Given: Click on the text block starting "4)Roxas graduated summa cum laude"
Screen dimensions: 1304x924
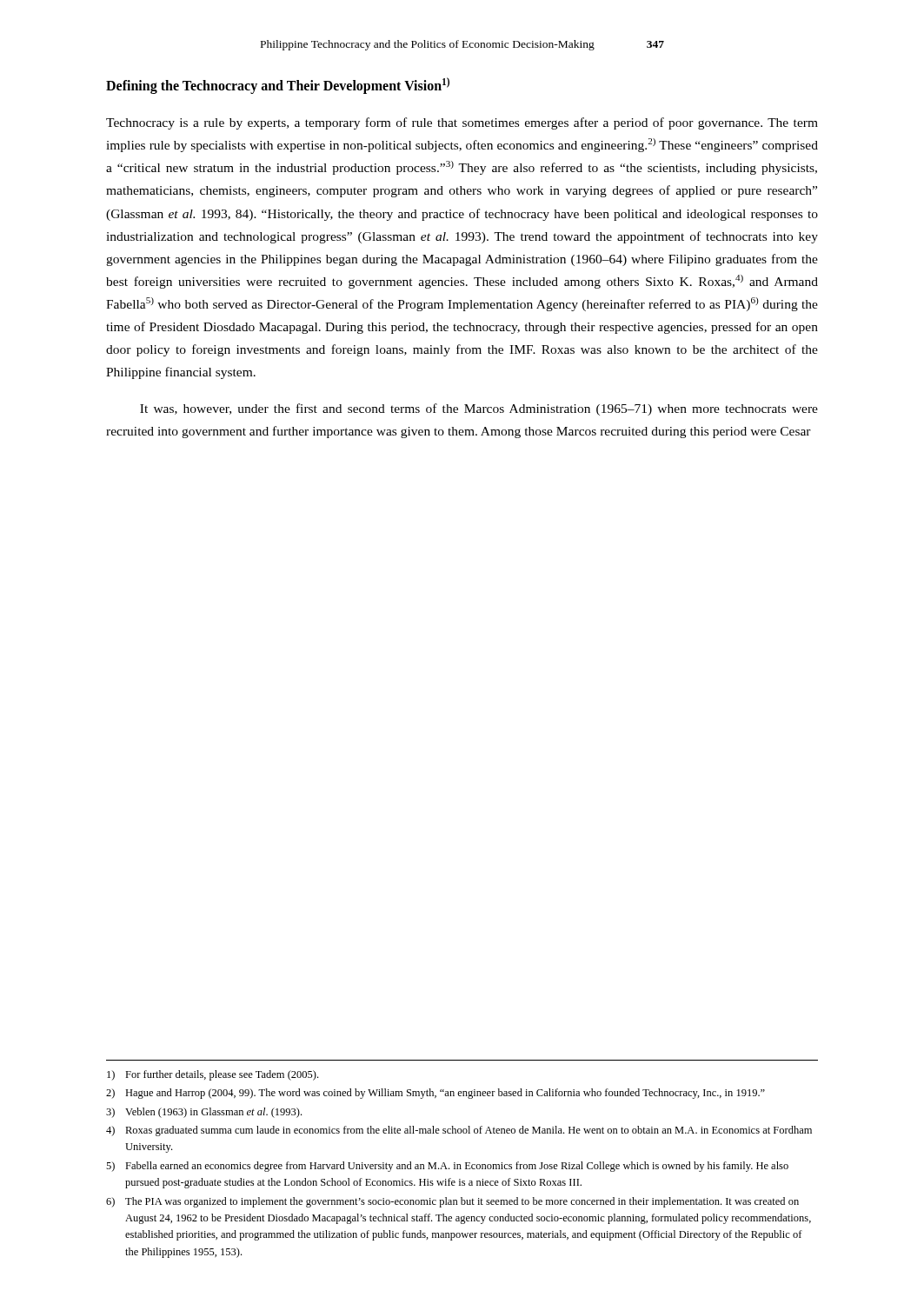Looking at the screenshot, I should (x=460, y=1139).
